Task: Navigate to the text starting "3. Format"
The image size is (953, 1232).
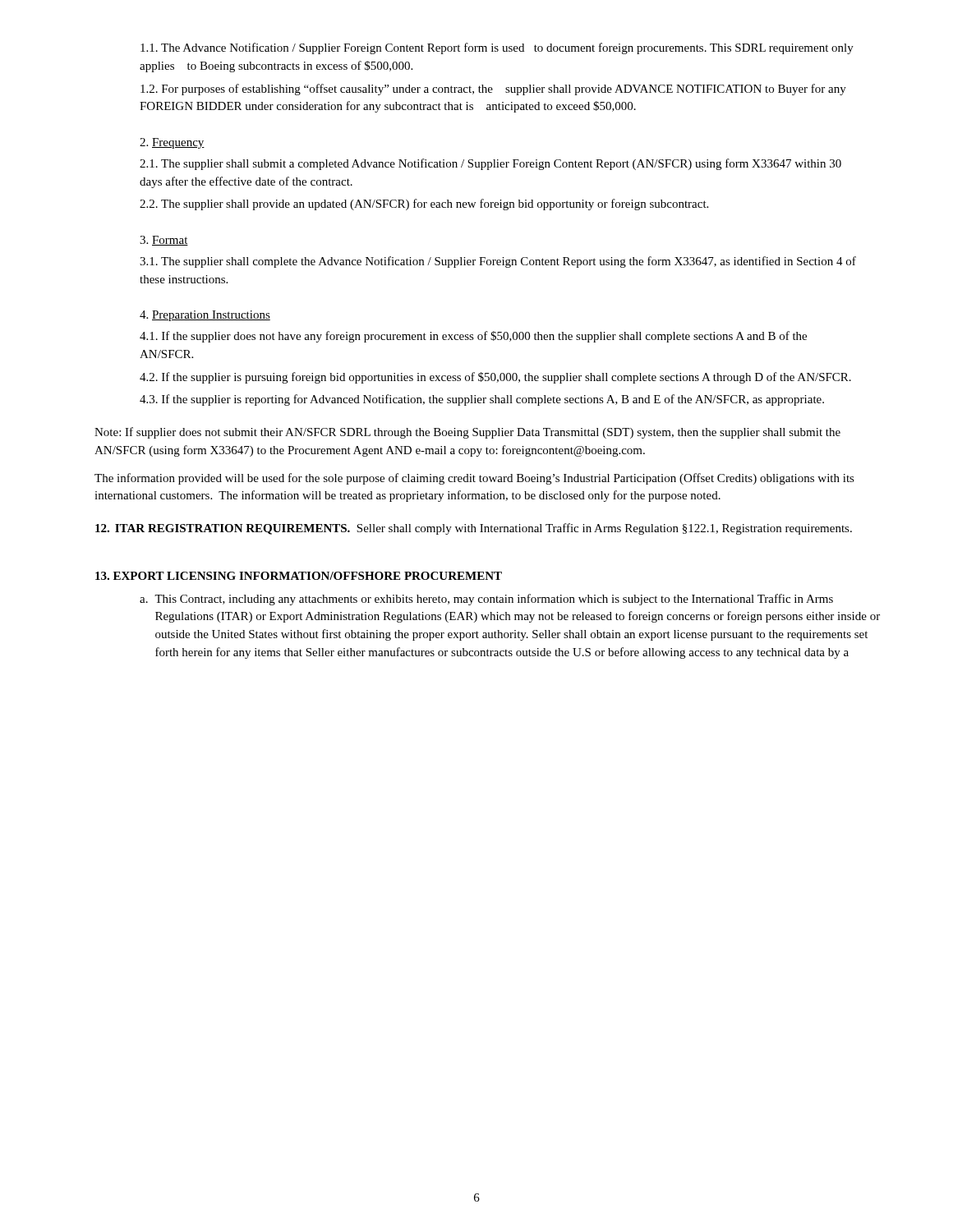Action: [164, 240]
